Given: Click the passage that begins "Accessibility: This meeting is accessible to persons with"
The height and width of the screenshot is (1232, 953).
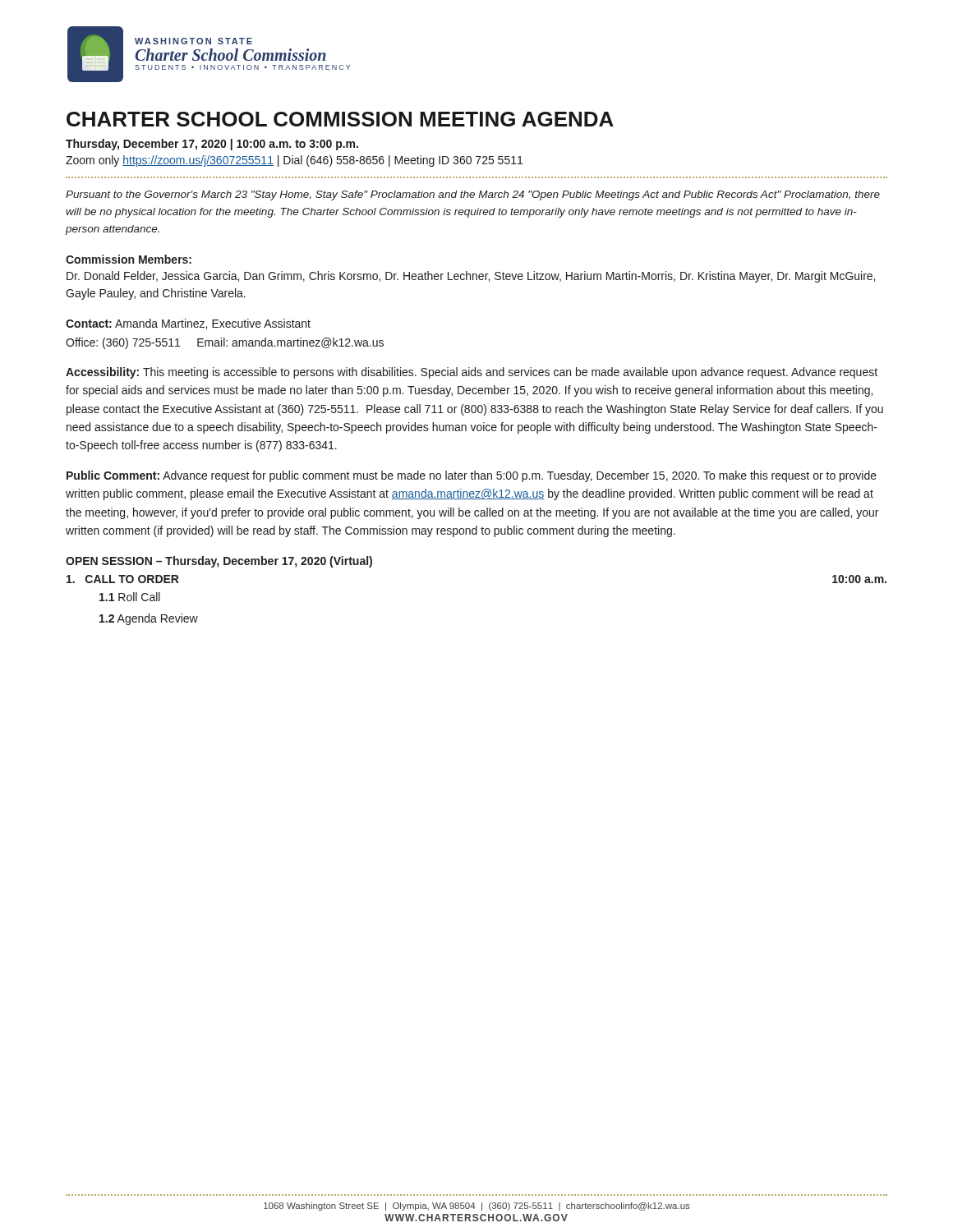Looking at the screenshot, I should pos(475,409).
